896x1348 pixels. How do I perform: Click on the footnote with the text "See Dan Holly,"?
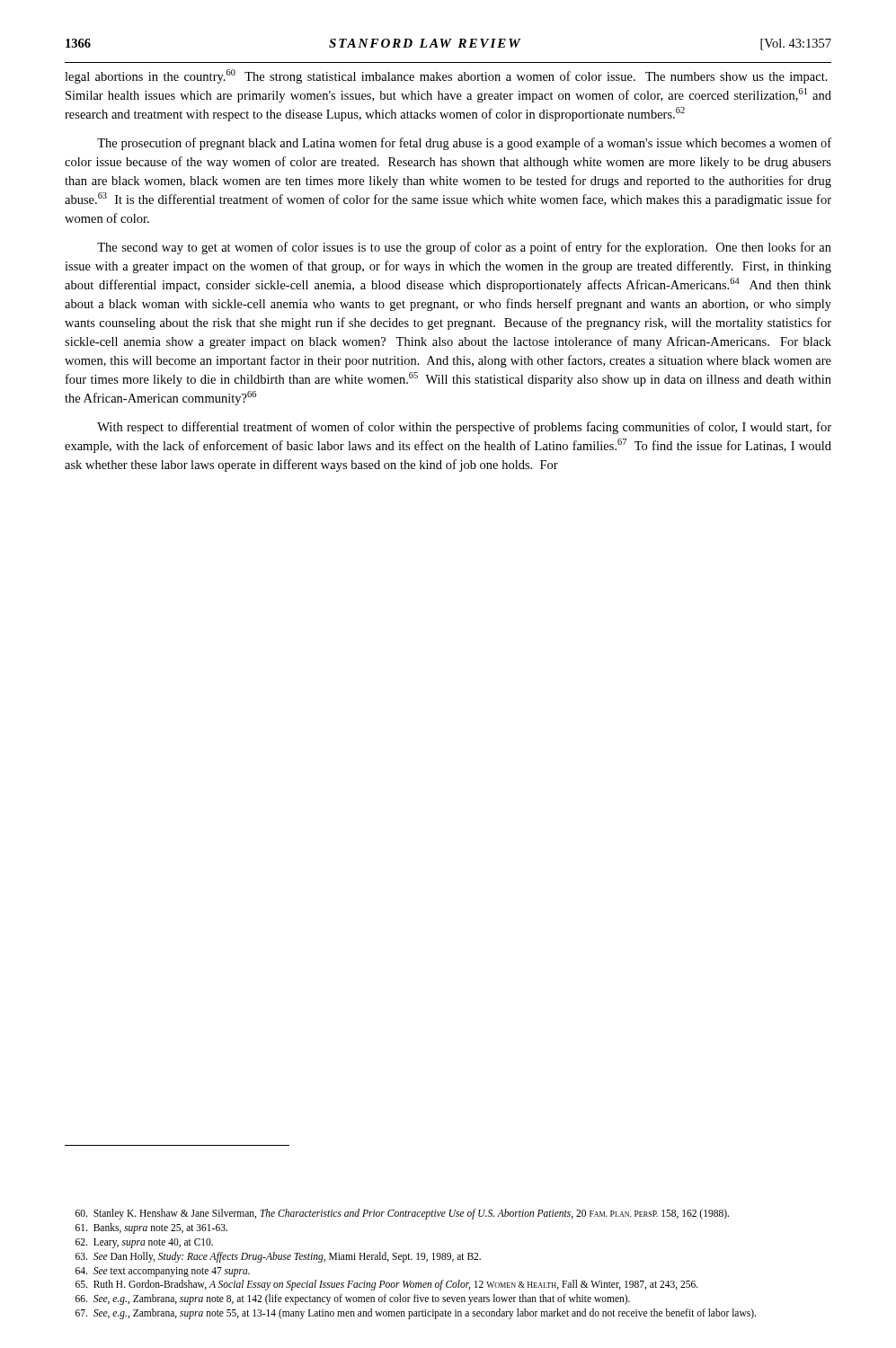click(x=448, y=1257)
